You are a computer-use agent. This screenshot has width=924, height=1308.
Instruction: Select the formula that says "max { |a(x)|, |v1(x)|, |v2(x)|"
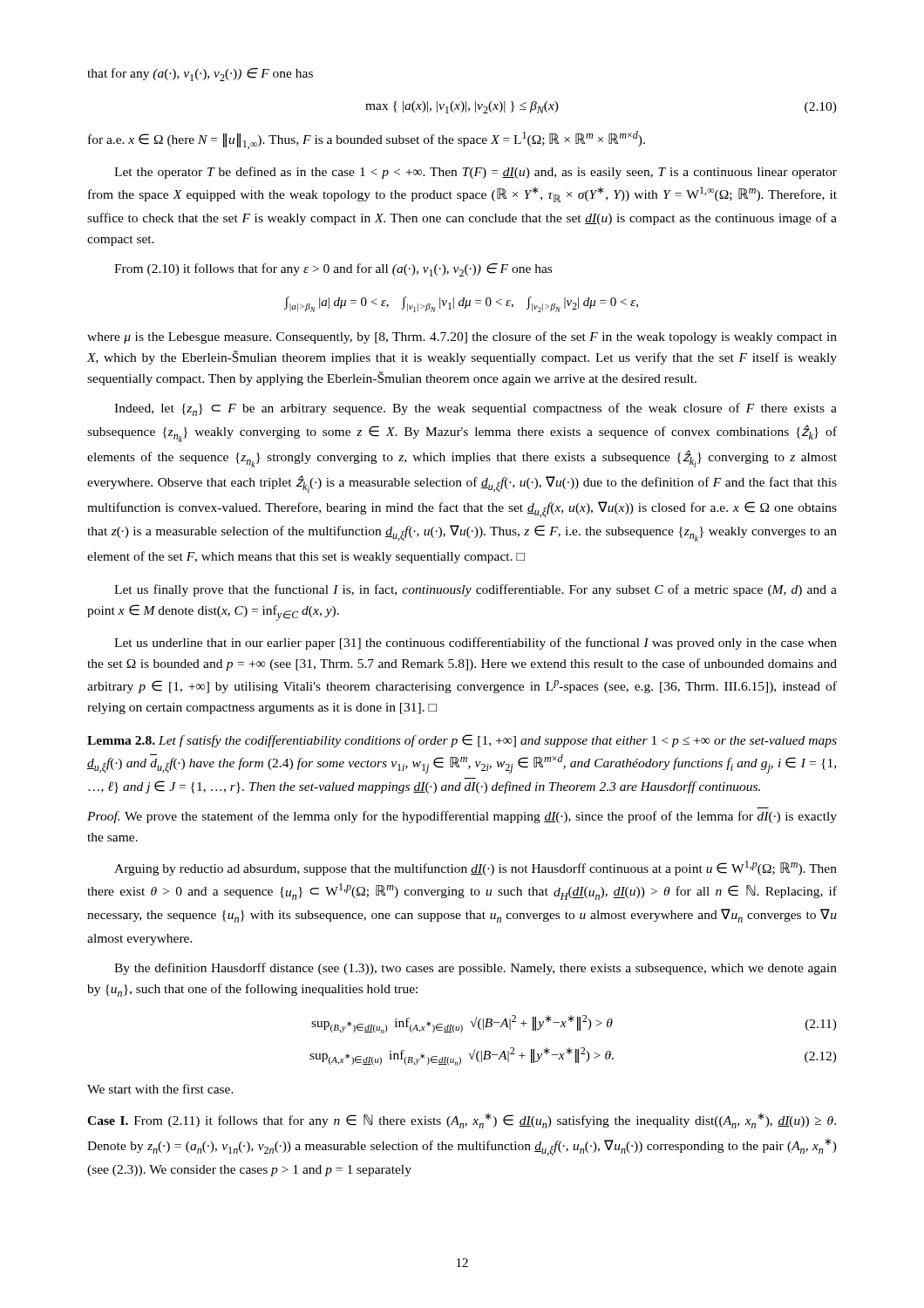tap(462, 107)
